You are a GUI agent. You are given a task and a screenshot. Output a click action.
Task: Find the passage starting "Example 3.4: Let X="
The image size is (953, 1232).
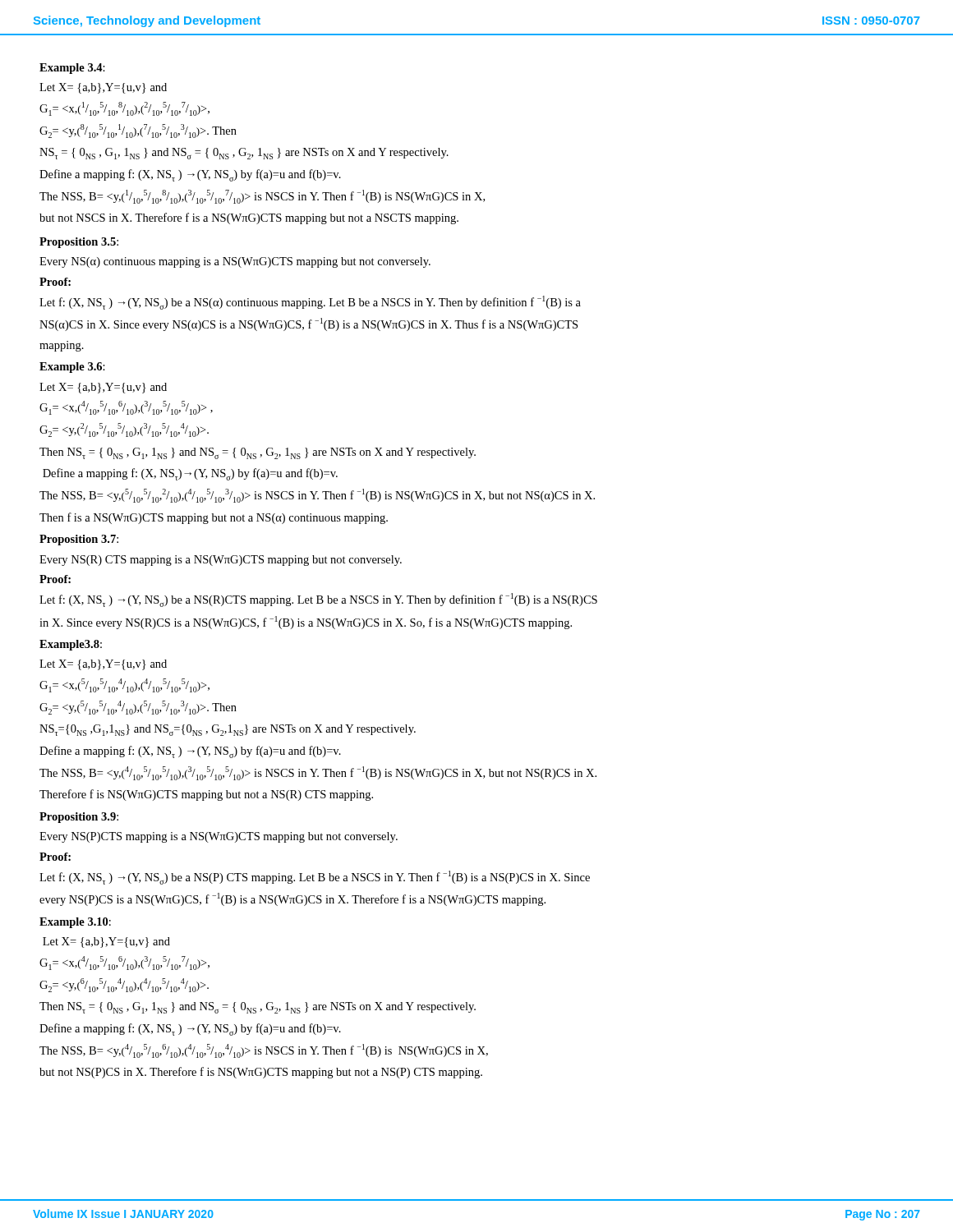click(72, 69)
